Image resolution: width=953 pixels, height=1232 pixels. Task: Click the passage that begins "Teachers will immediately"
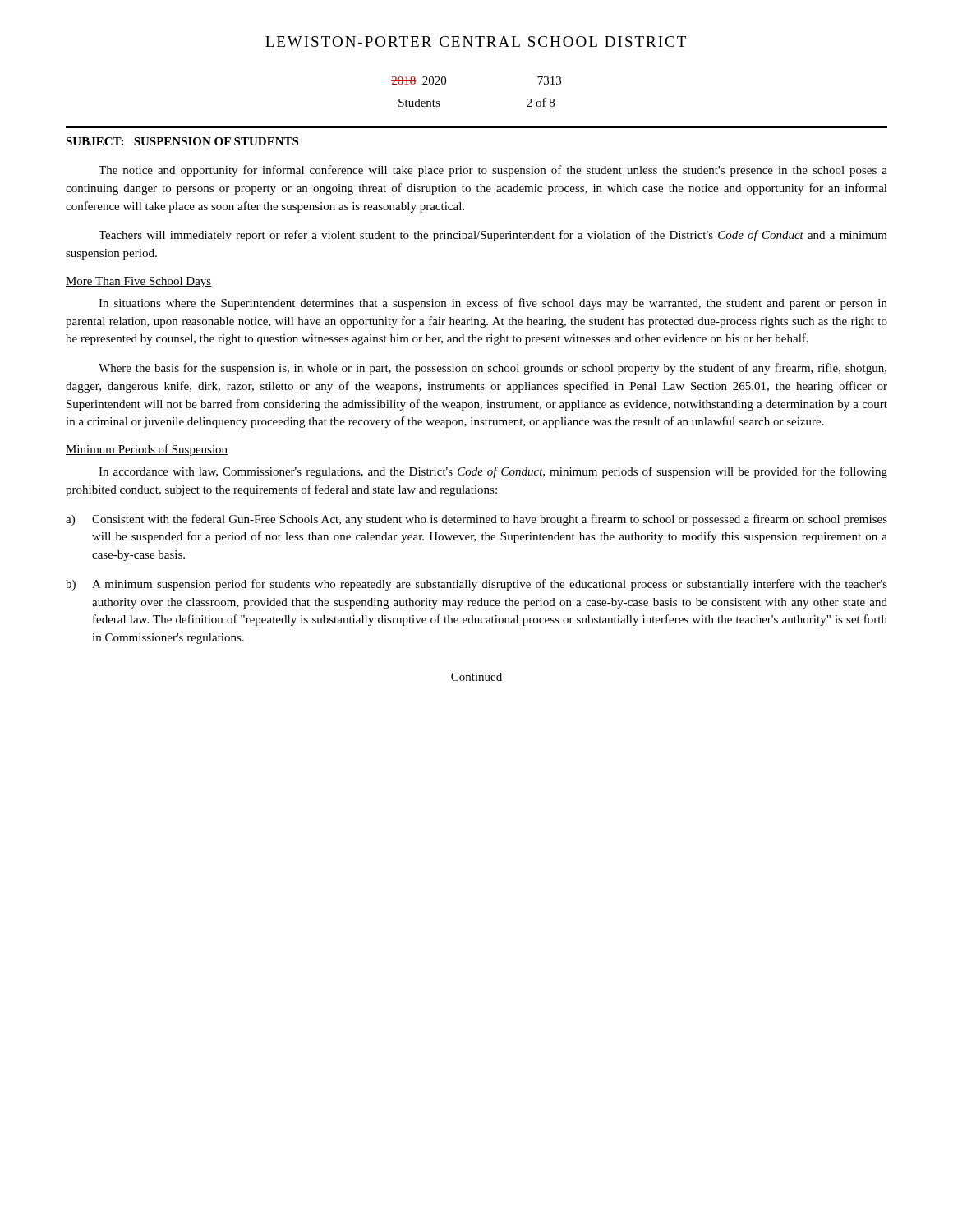tap(476, 244)
